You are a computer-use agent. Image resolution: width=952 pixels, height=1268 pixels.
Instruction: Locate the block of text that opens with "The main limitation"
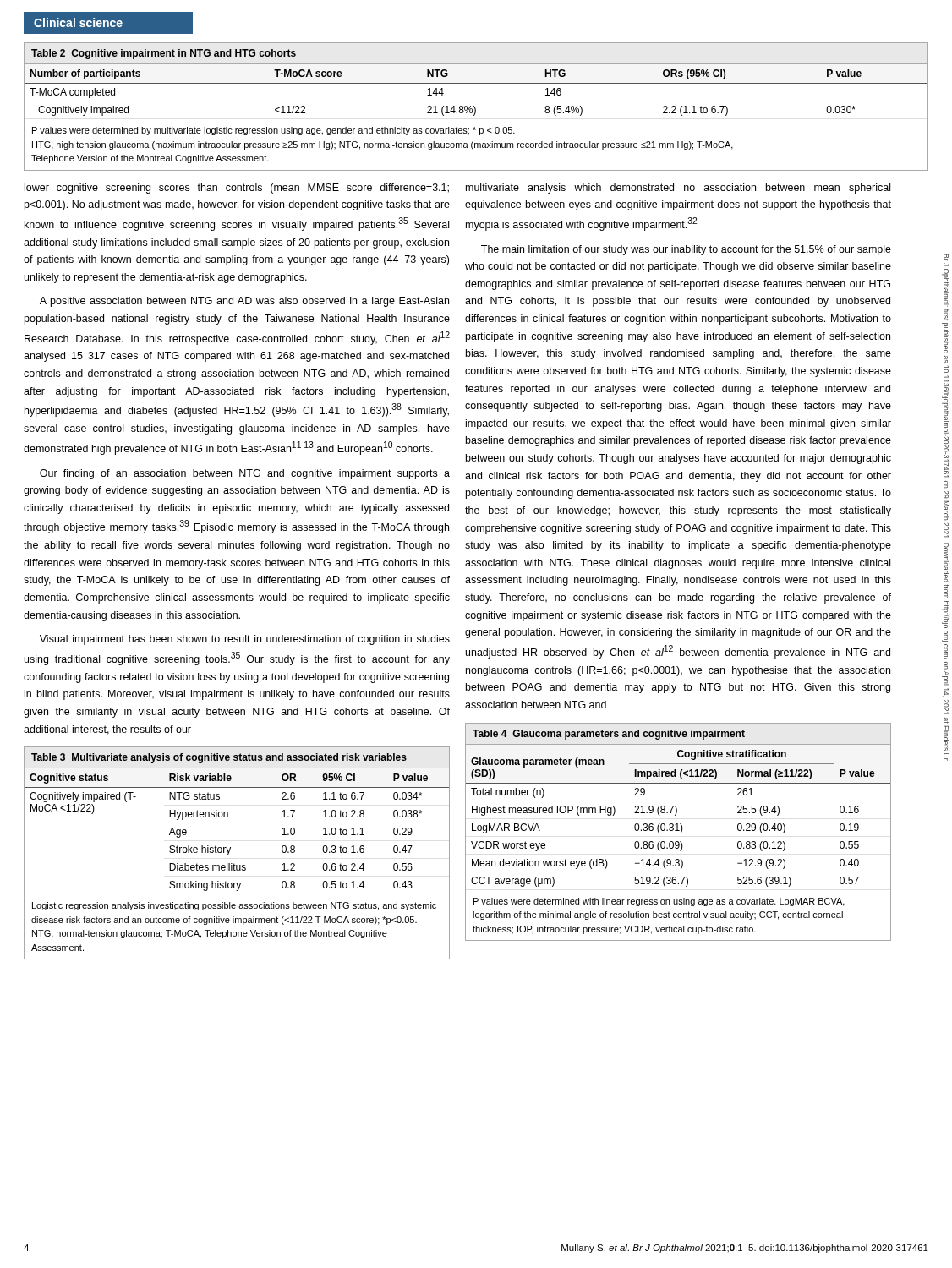678,477
